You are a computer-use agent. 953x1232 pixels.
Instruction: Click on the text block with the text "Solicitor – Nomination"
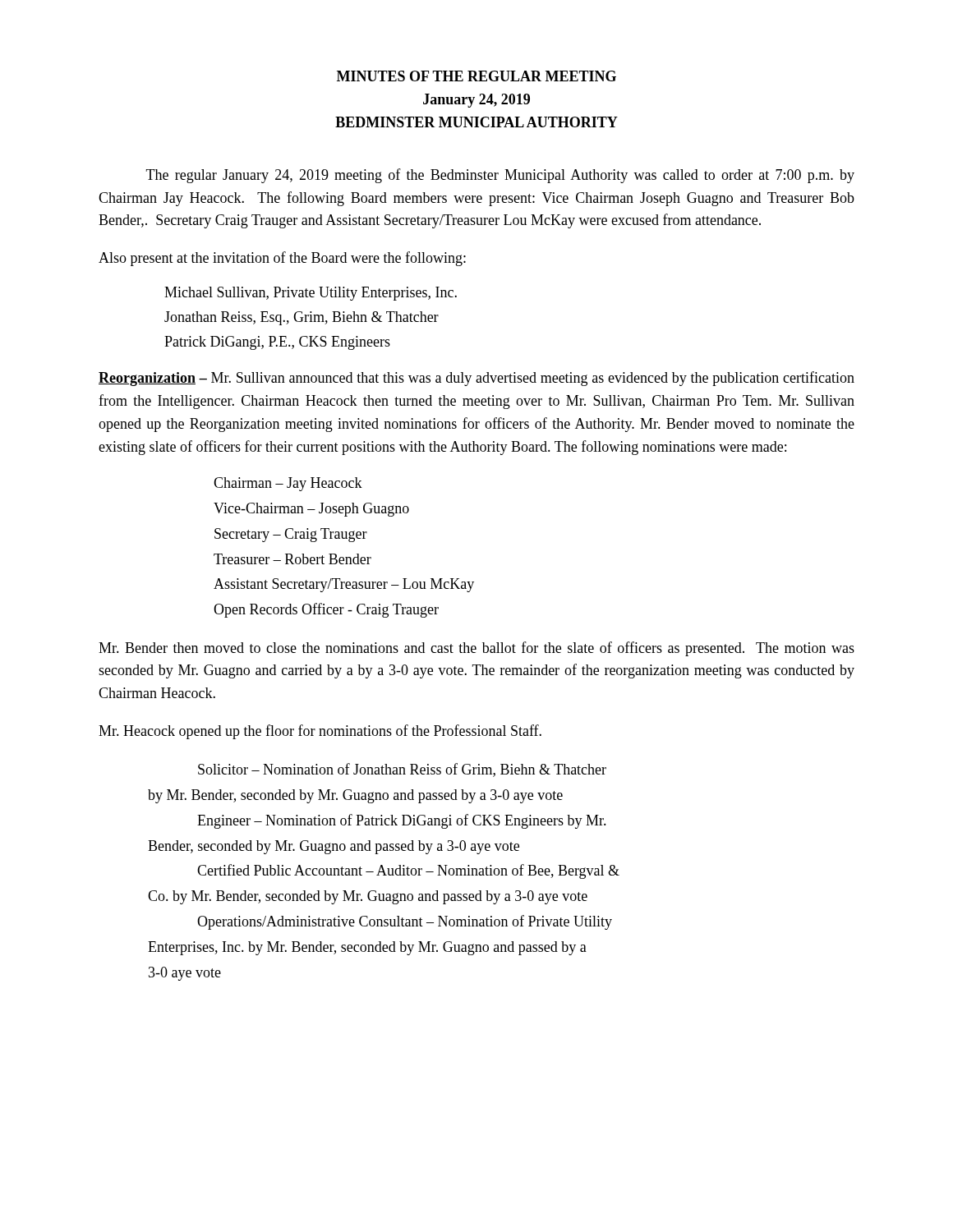pyautogui.click(x=501, y=871)
